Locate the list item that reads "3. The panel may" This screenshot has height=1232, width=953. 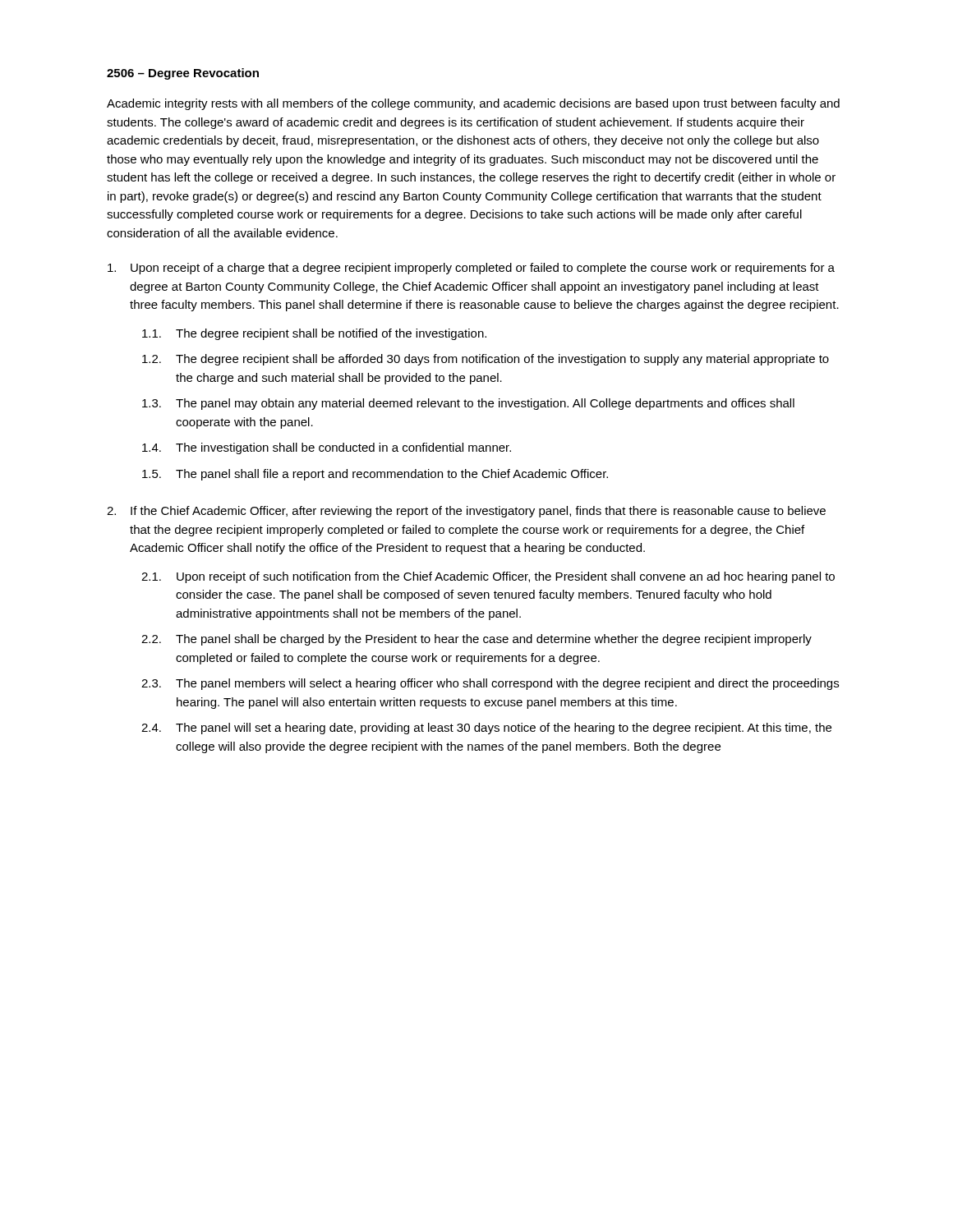(x=494, y=413)
